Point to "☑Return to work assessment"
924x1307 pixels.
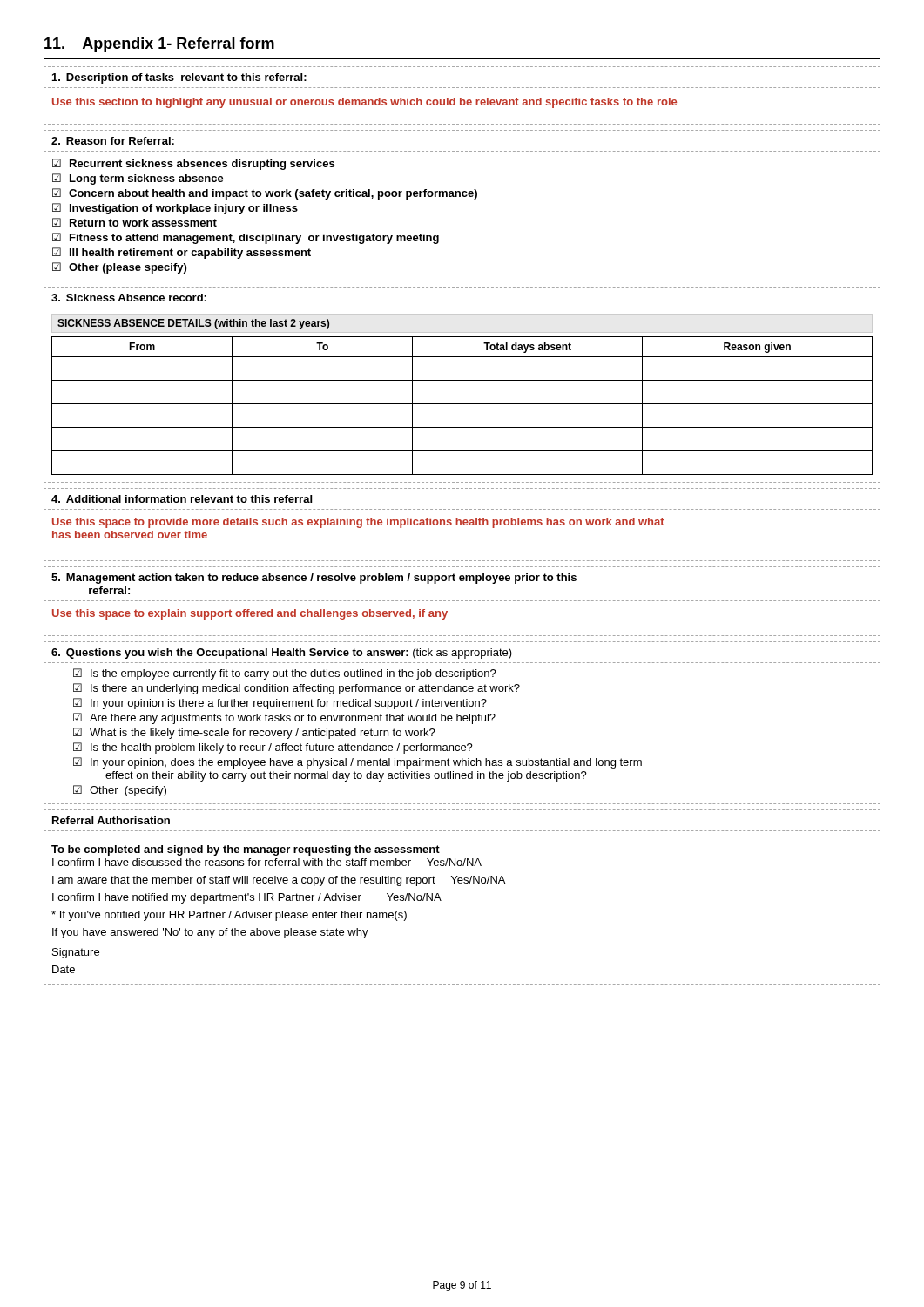pyautogui.click(x=134, y=223)
